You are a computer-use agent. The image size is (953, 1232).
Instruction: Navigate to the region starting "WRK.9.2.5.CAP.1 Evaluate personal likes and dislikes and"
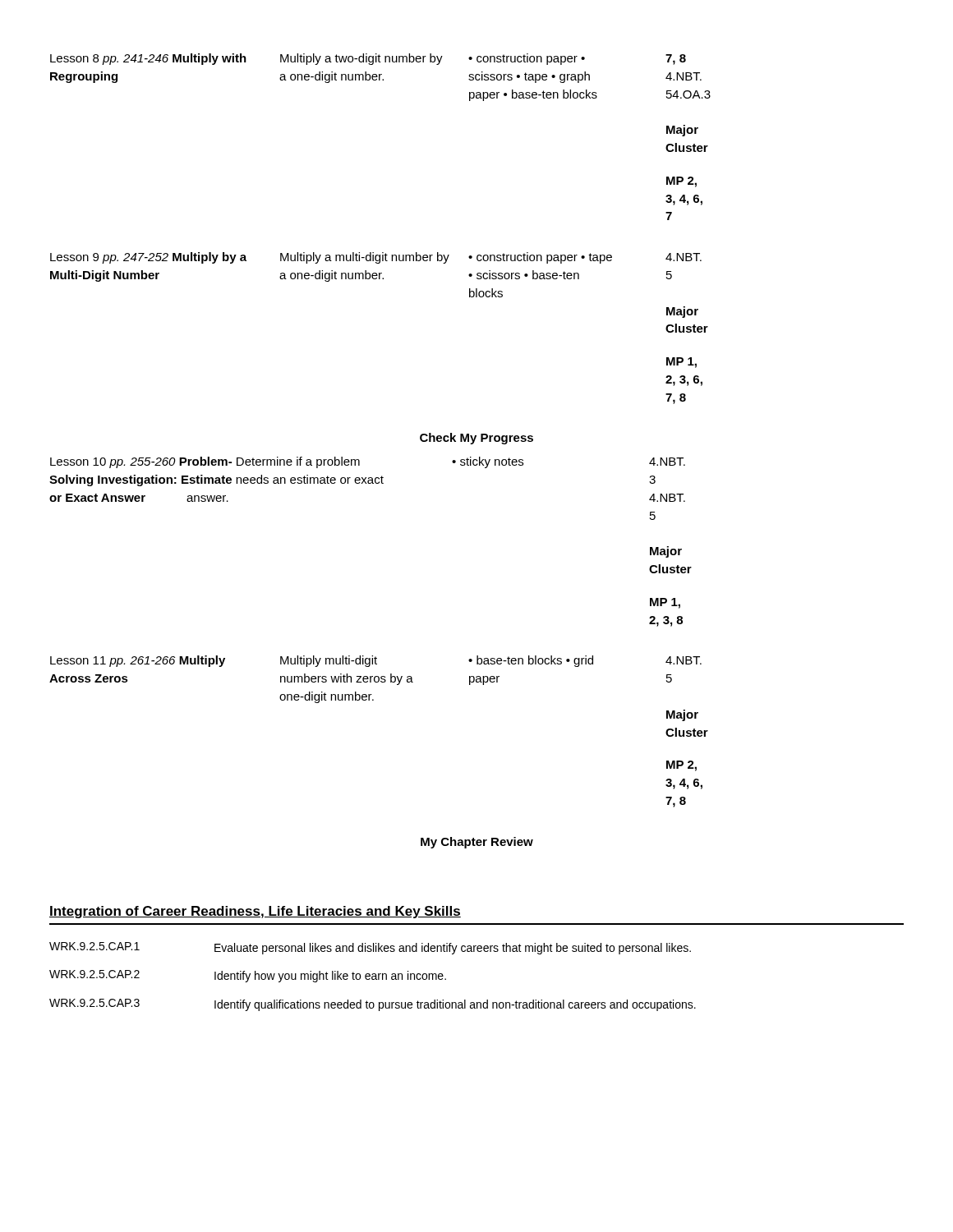tap(476, 948)
